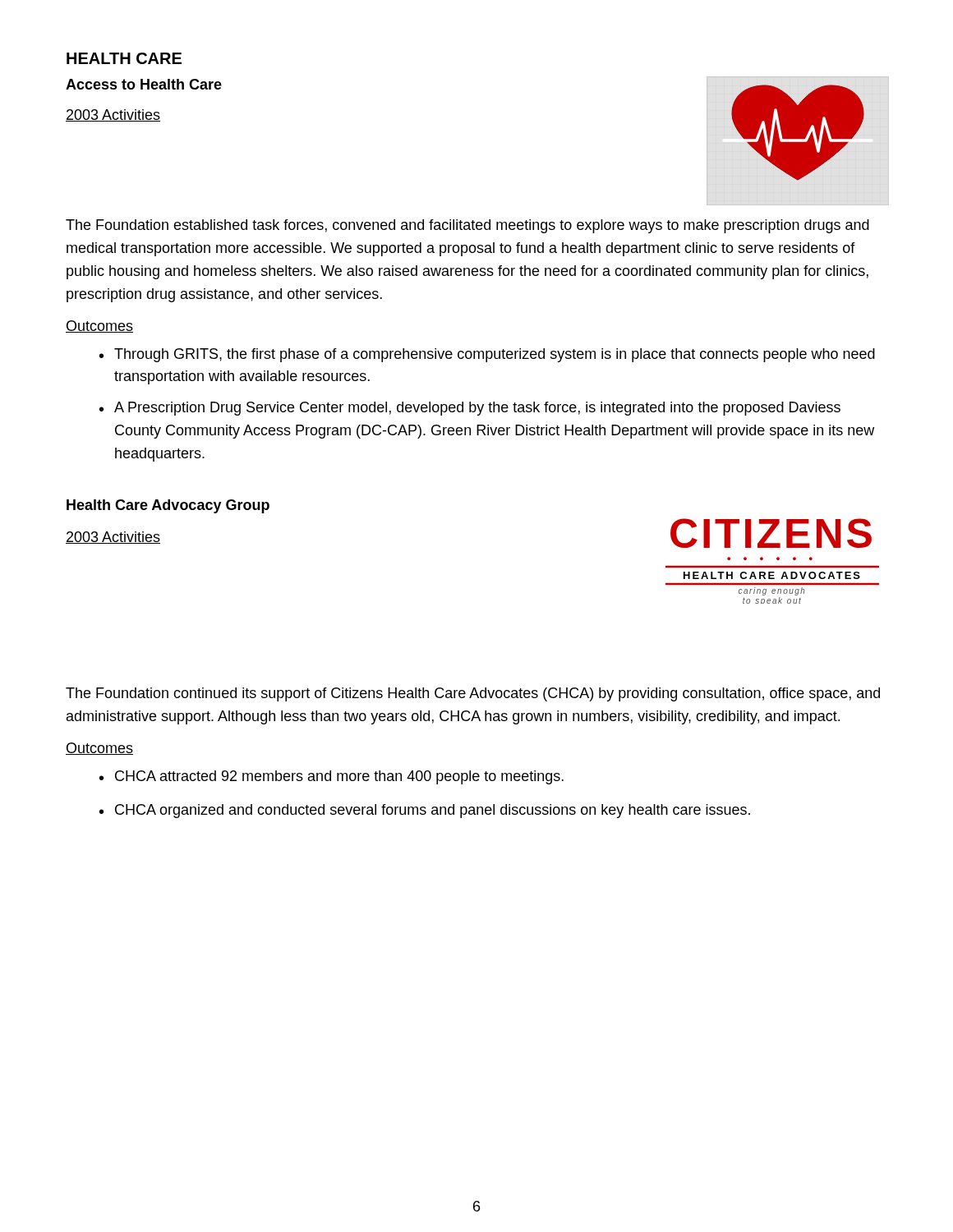Screen dimensions: 1232x953
Task: Click on the illustration
Action: click(x=797, y=143)
